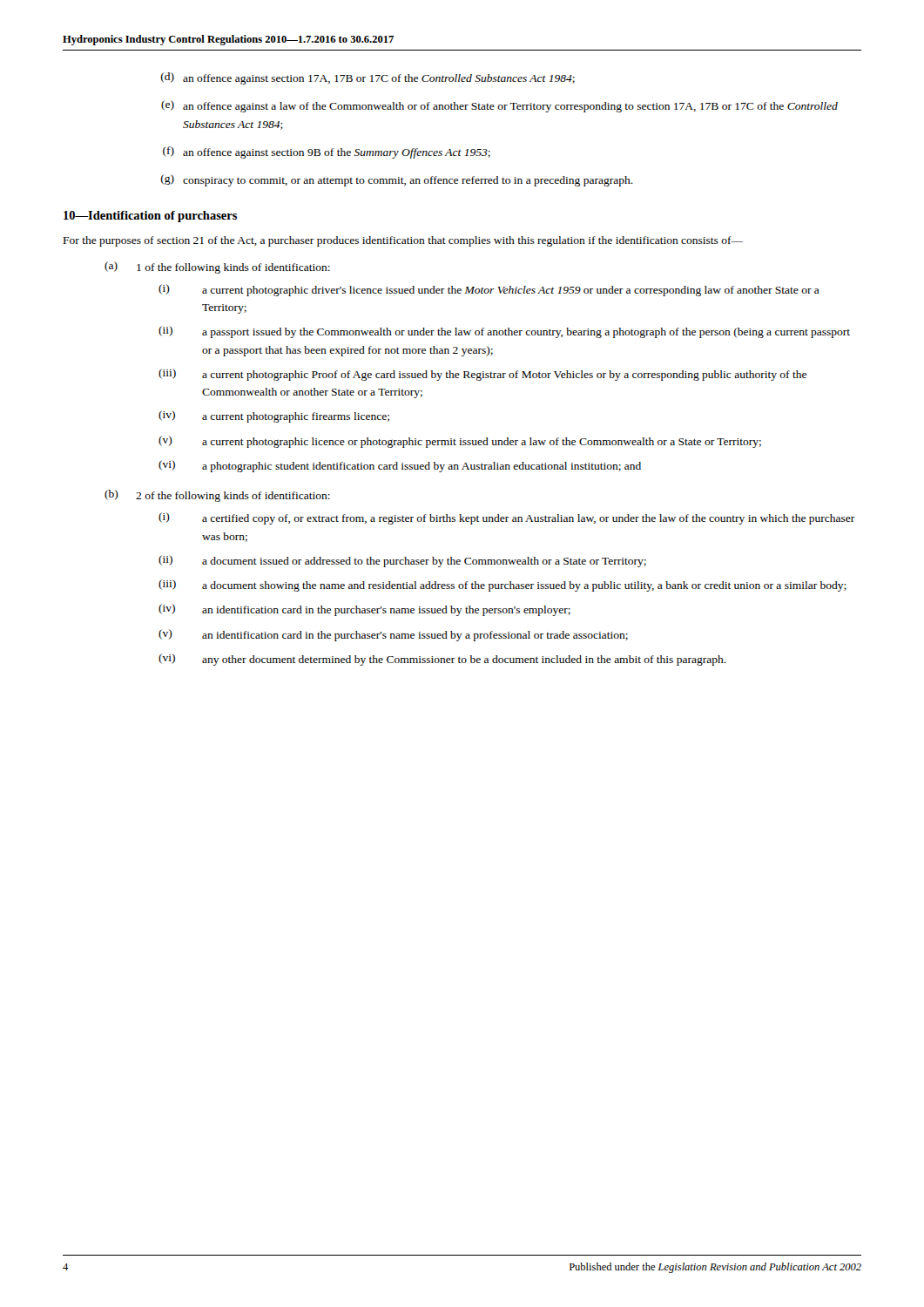Navigate to the block starting "(f) an offence"
The height and width of the screenshot is (1307, 924).
[497, 152]
